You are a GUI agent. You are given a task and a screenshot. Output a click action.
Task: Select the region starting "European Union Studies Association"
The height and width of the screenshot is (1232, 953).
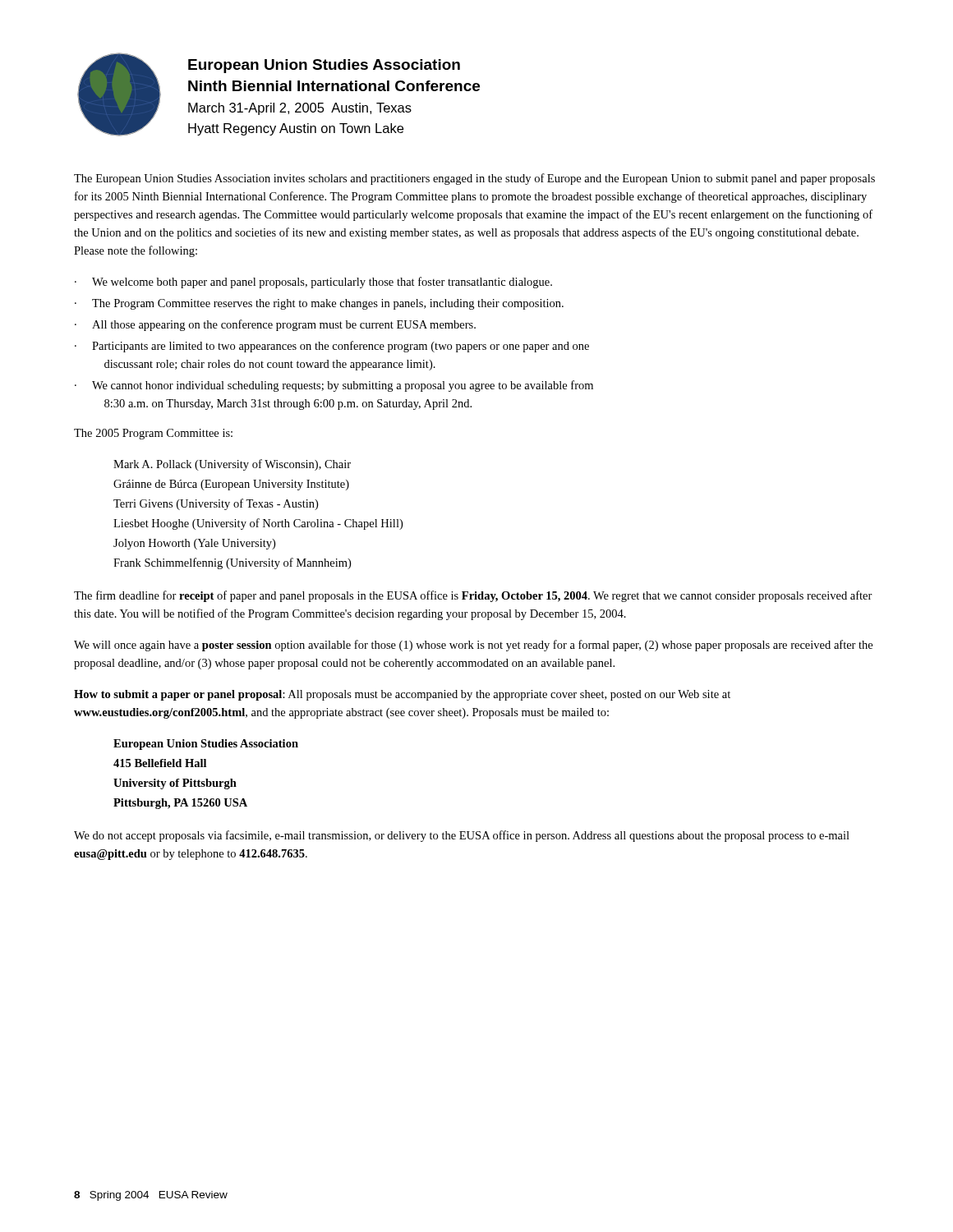coord(206,773)
